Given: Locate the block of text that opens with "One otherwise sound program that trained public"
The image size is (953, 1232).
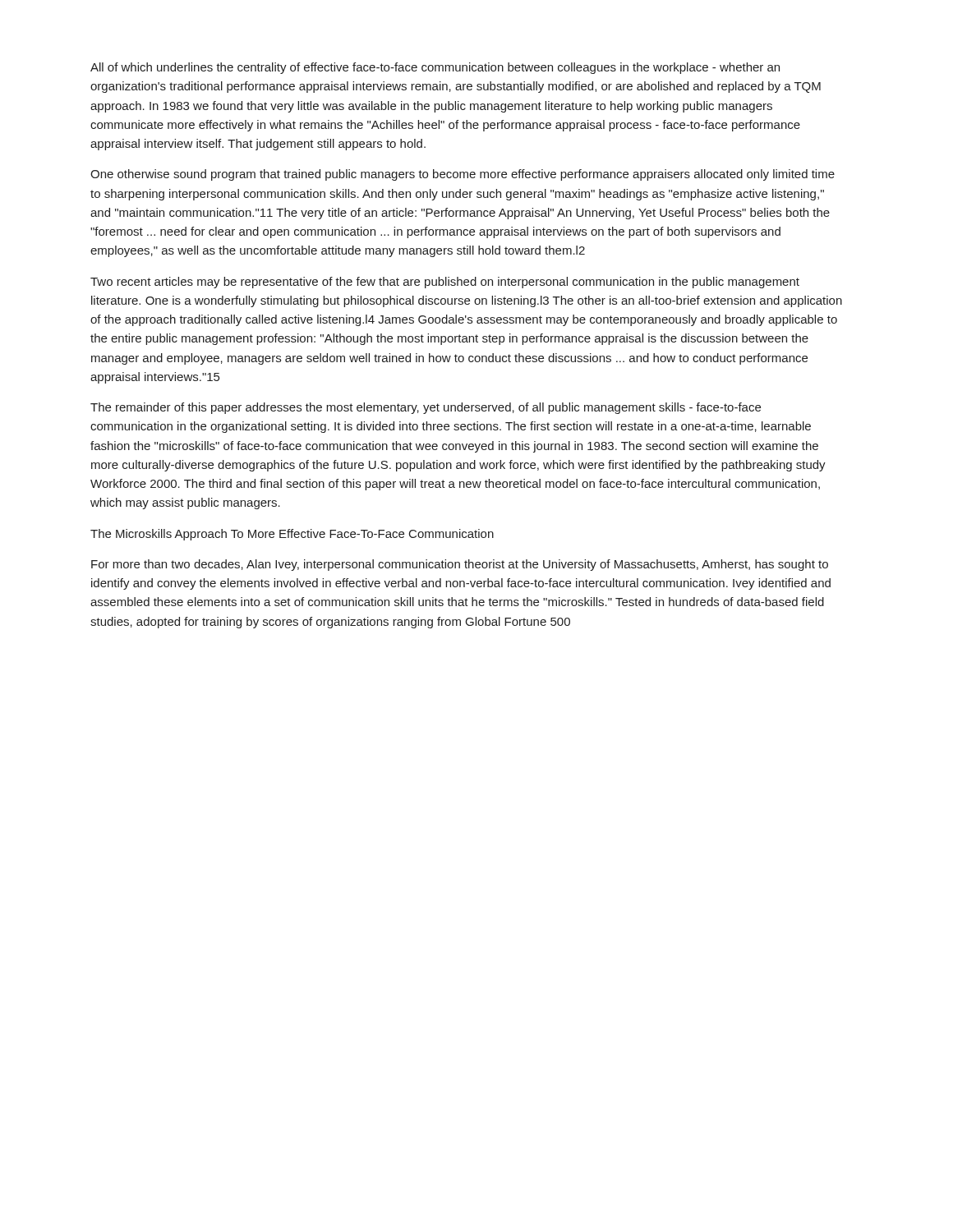Looking at the screenshot, I should pos(463,212).
